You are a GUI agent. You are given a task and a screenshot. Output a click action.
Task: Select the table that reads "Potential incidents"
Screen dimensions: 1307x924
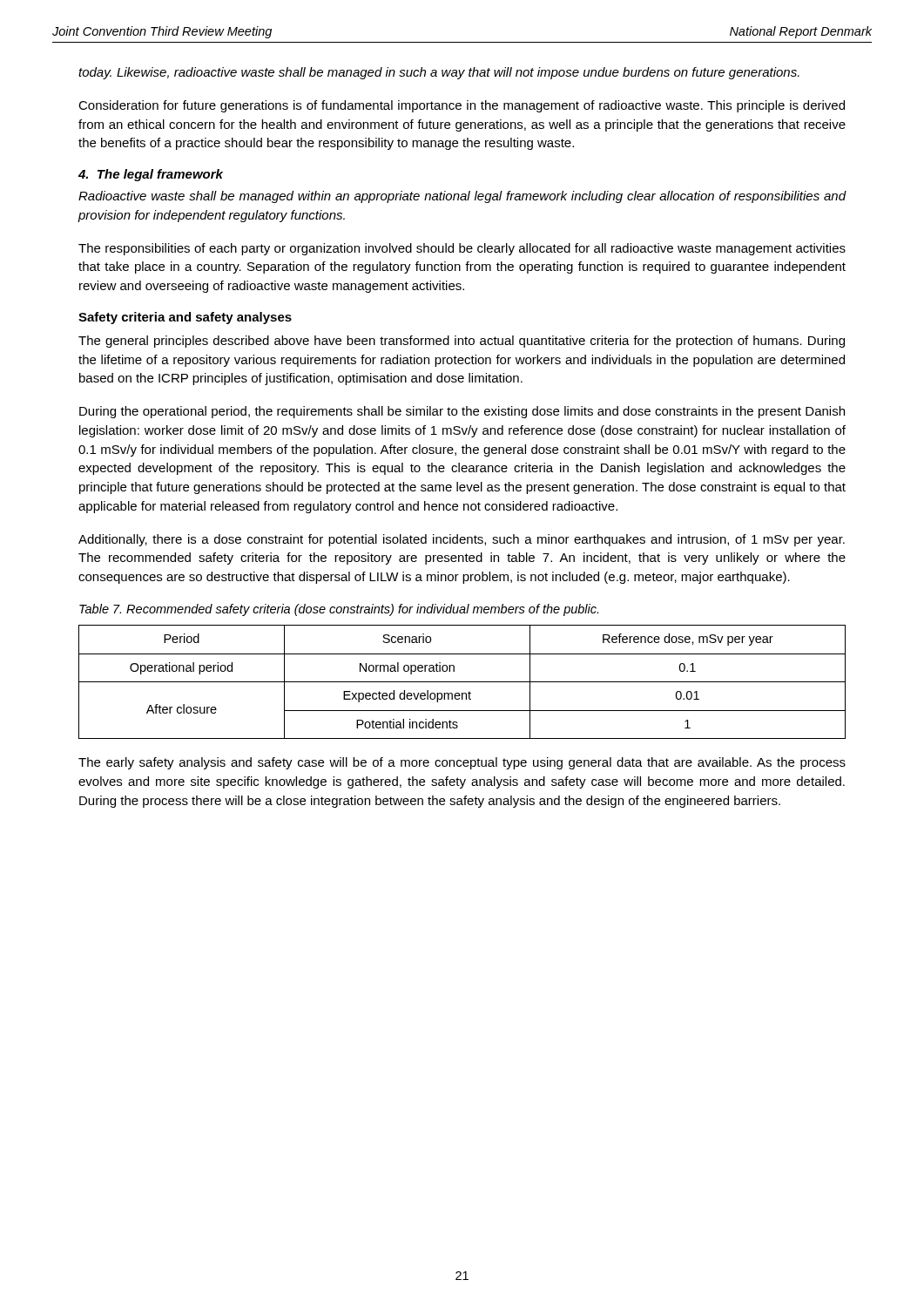(462, 682)
